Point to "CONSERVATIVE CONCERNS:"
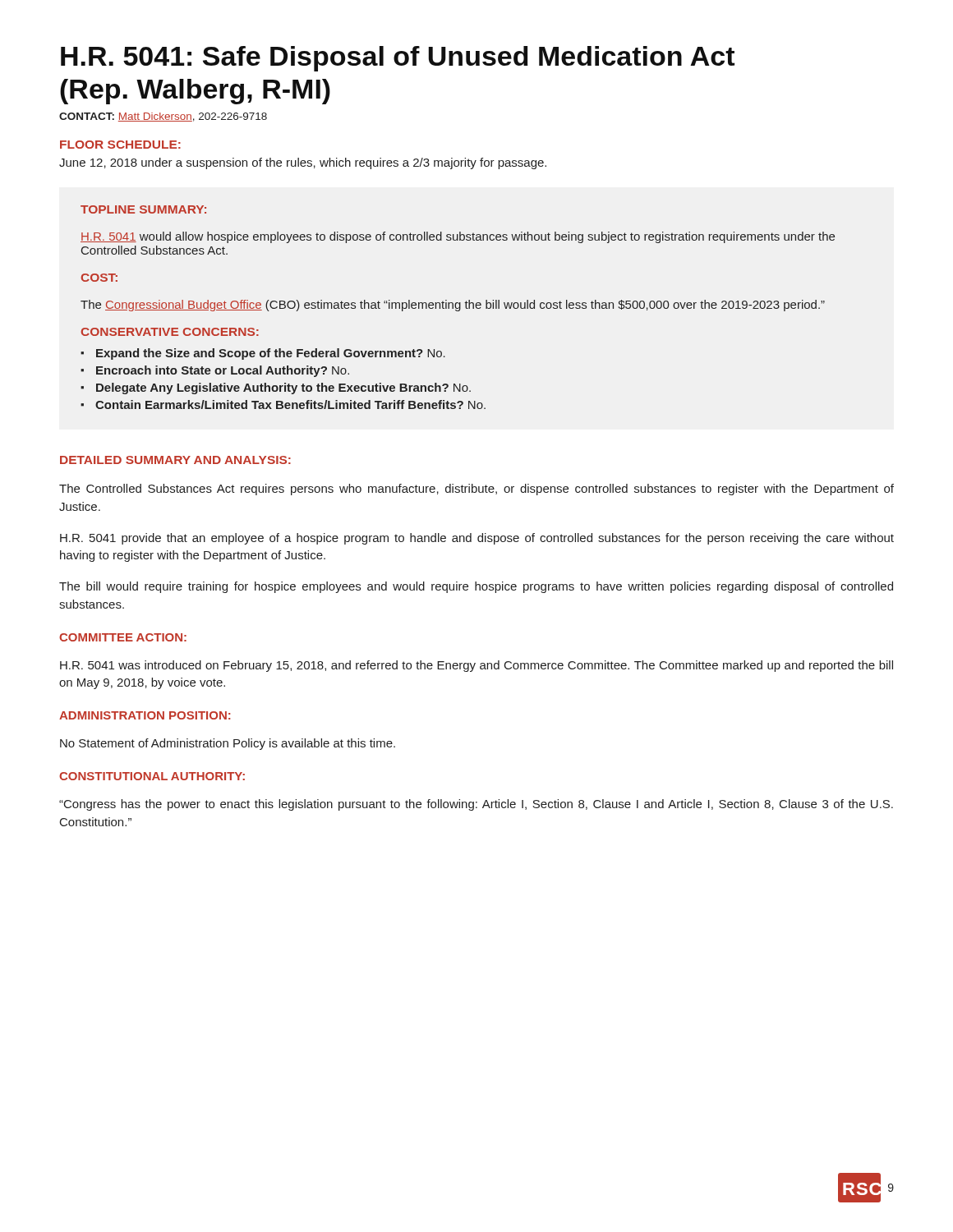 pos(170,332)
